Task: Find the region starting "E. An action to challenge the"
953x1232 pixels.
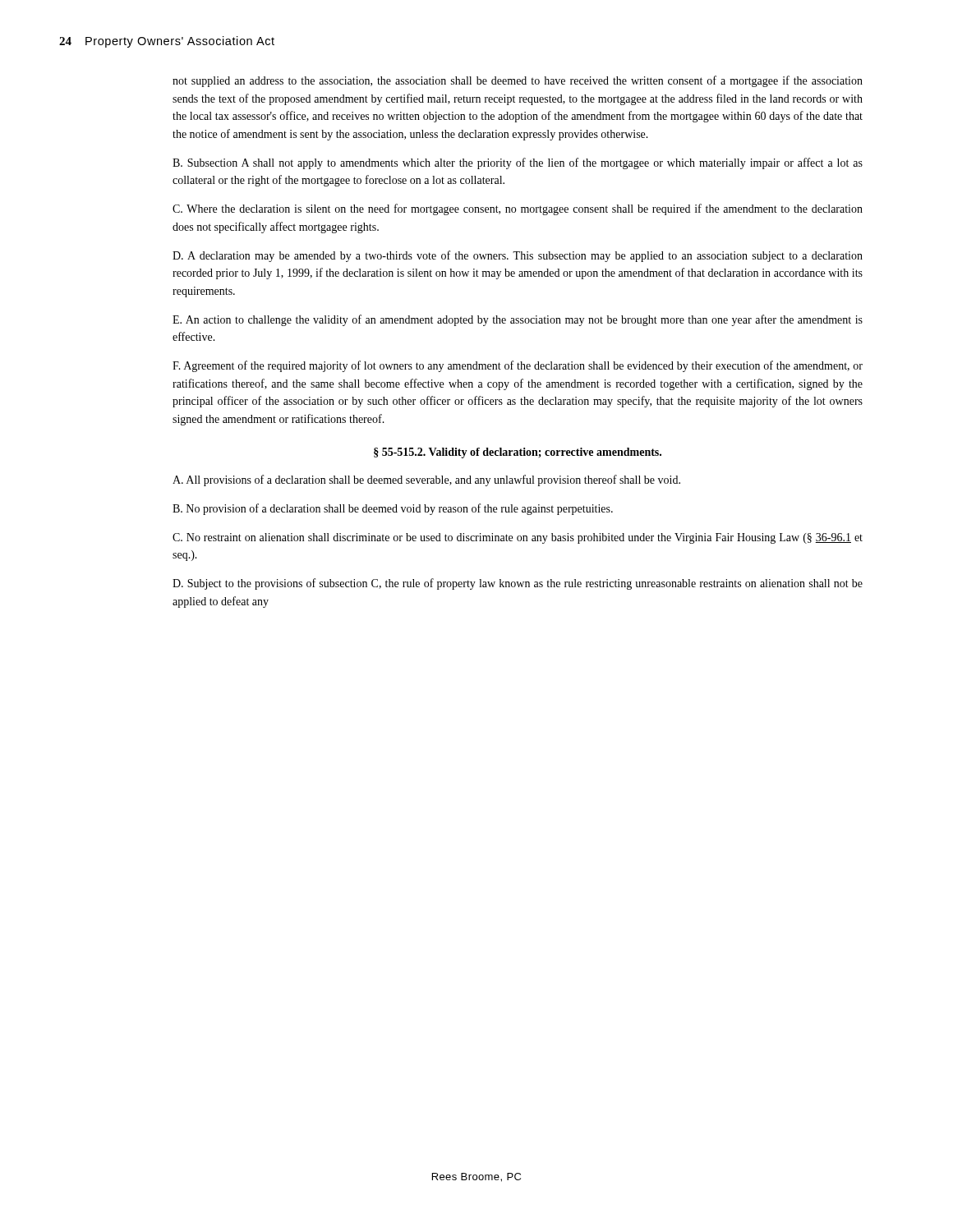Action: coord(518,329)
